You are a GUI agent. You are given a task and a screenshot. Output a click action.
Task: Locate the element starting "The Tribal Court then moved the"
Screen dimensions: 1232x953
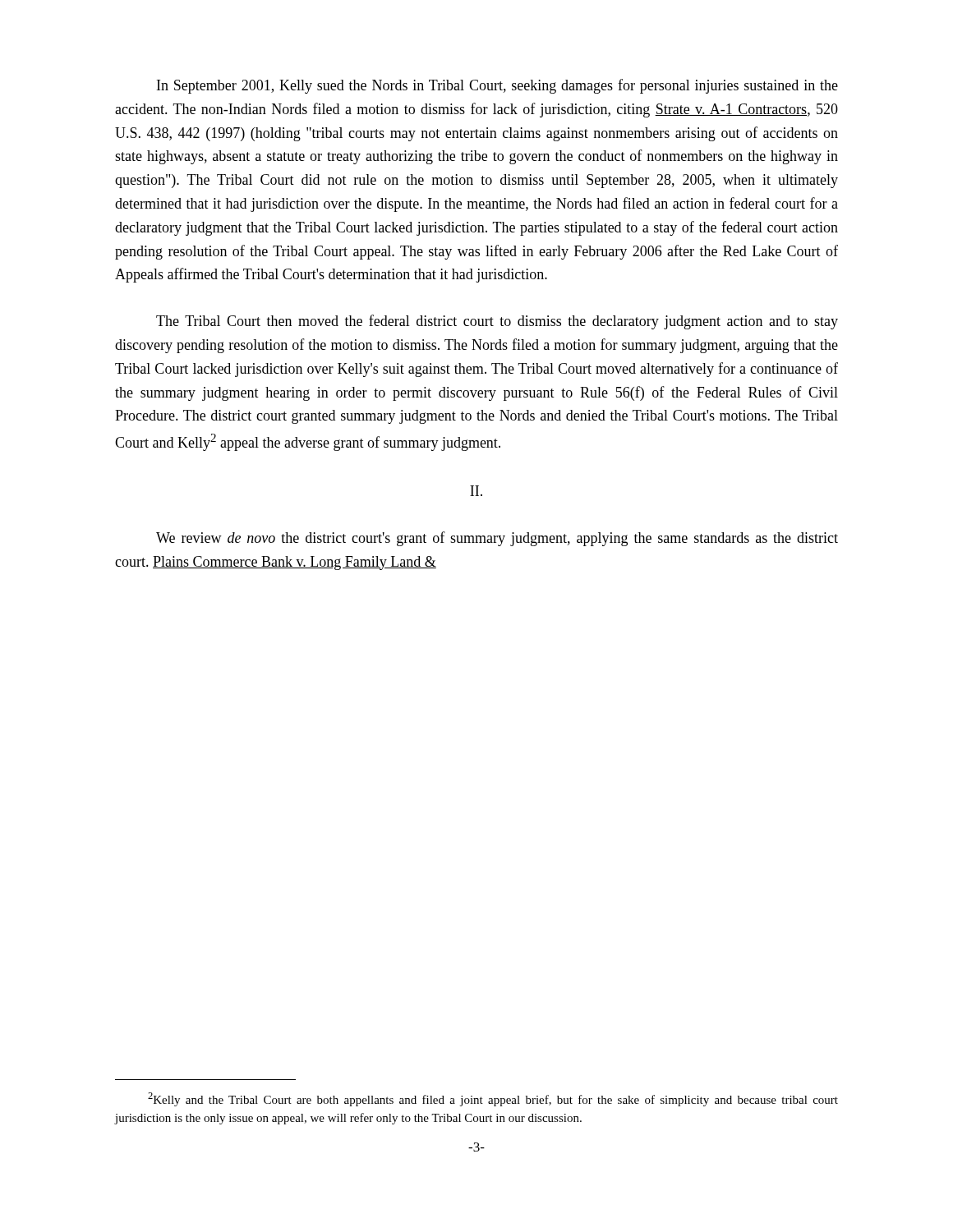coord(476,382)
